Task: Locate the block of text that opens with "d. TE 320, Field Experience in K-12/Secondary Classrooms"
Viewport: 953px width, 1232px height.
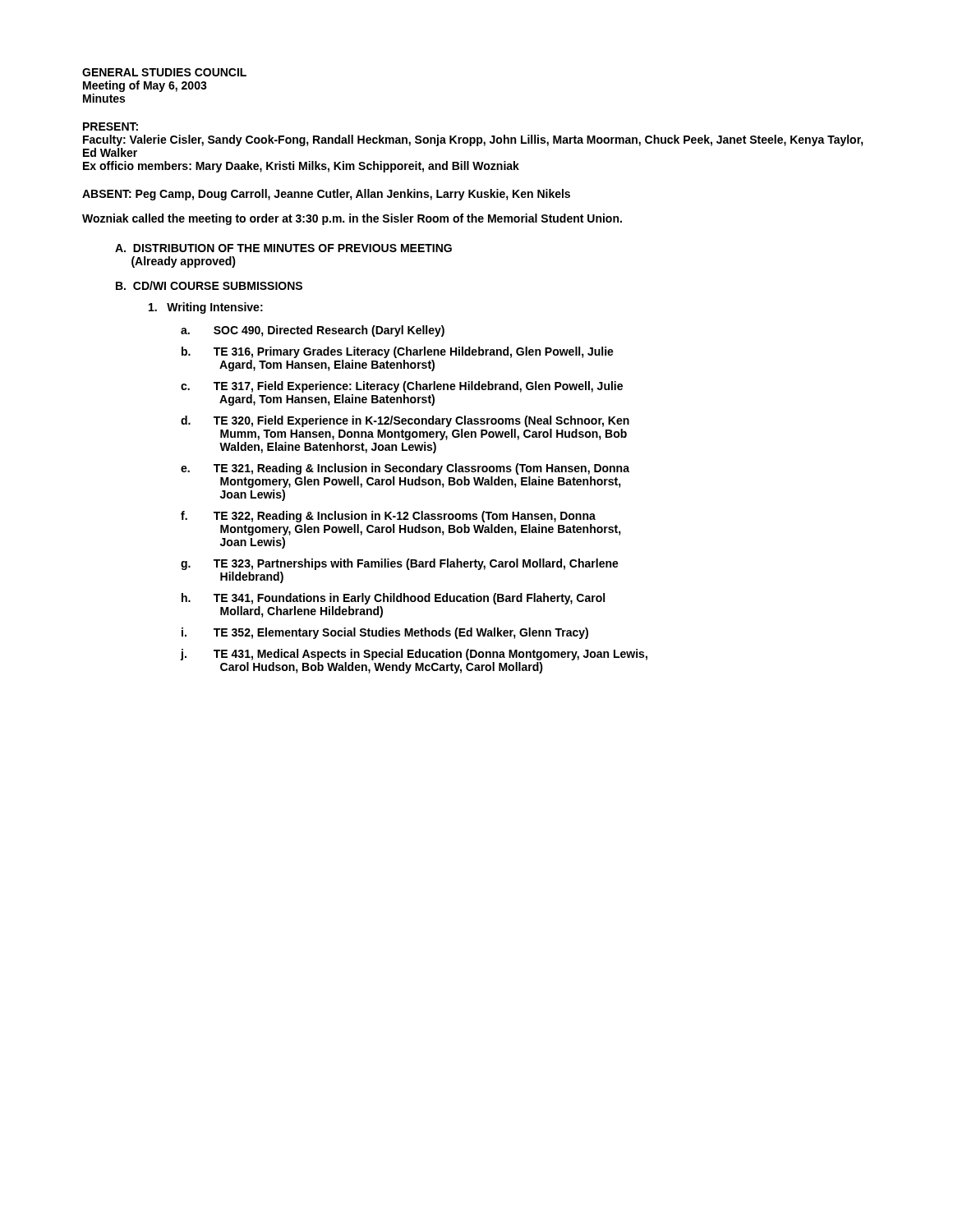Action: click(405, 434)
